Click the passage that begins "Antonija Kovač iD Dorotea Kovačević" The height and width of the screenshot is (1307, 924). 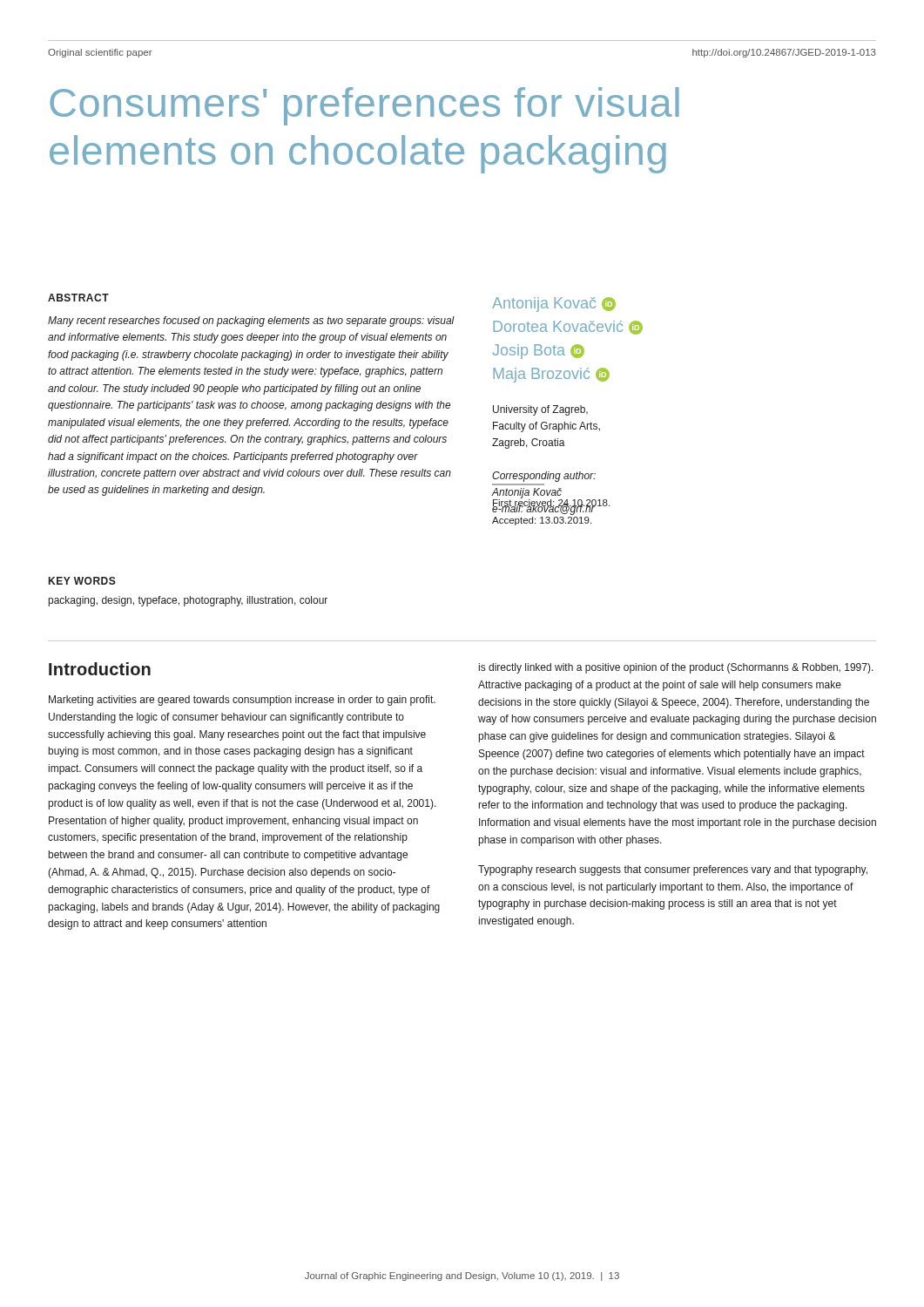pyautogui.click(x=554, y=305)
